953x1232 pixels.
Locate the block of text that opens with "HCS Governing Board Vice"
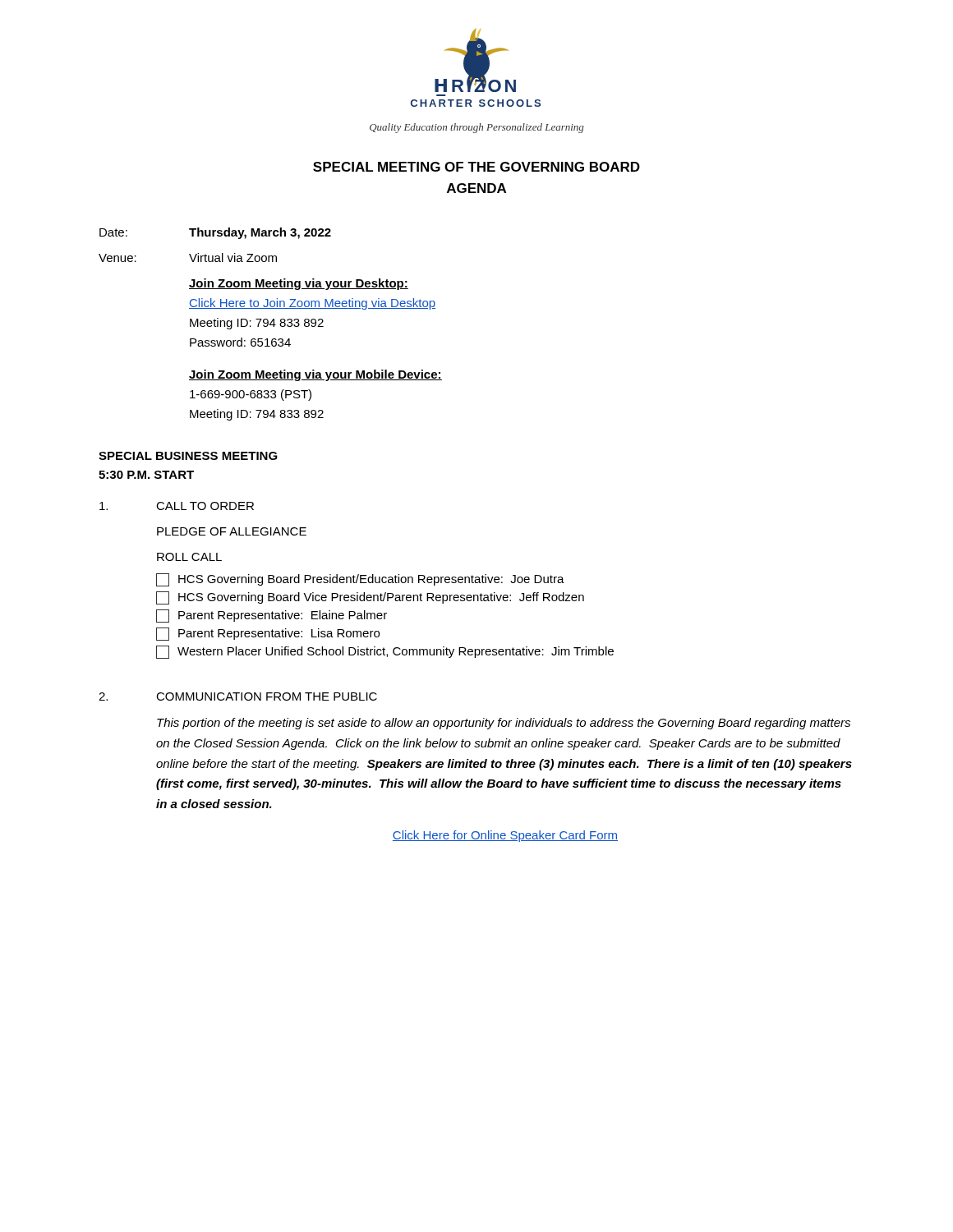point(370,597)
